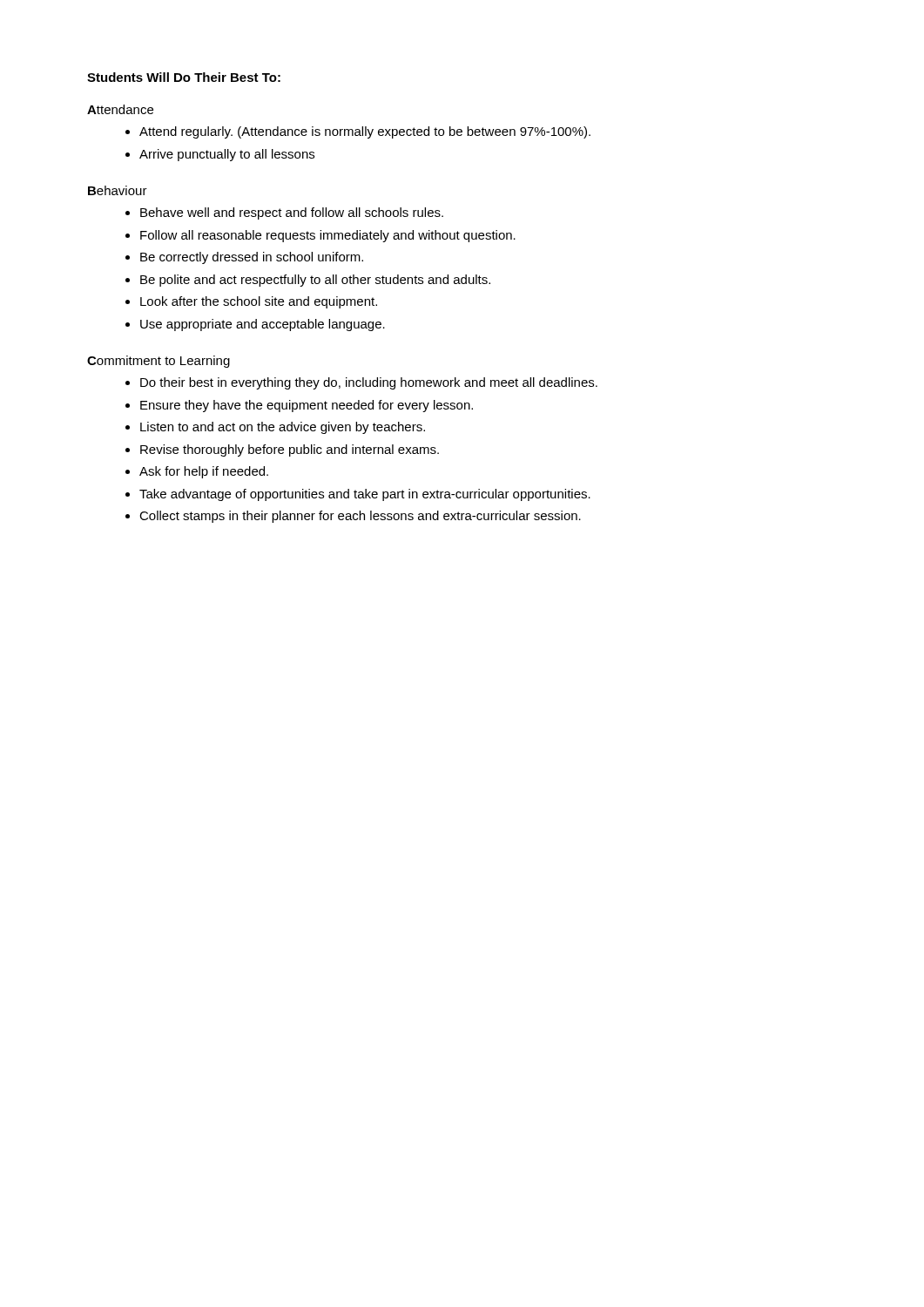The height and width of the screenshot is (1307, 924).
Task: Select the list item that says "Behave well and respect and follow all"
Action: [292, 212]
